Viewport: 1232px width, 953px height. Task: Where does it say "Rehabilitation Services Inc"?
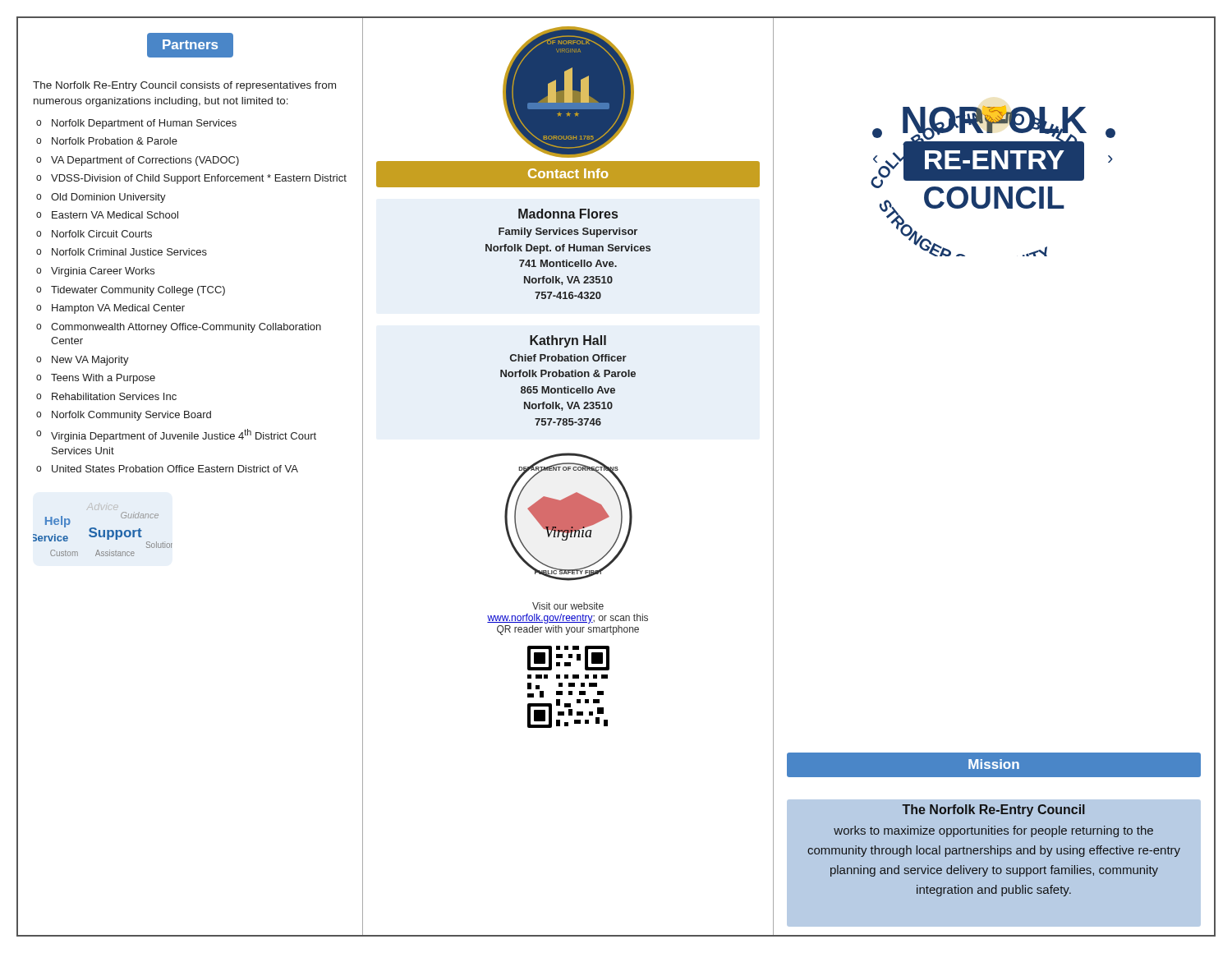114,396
